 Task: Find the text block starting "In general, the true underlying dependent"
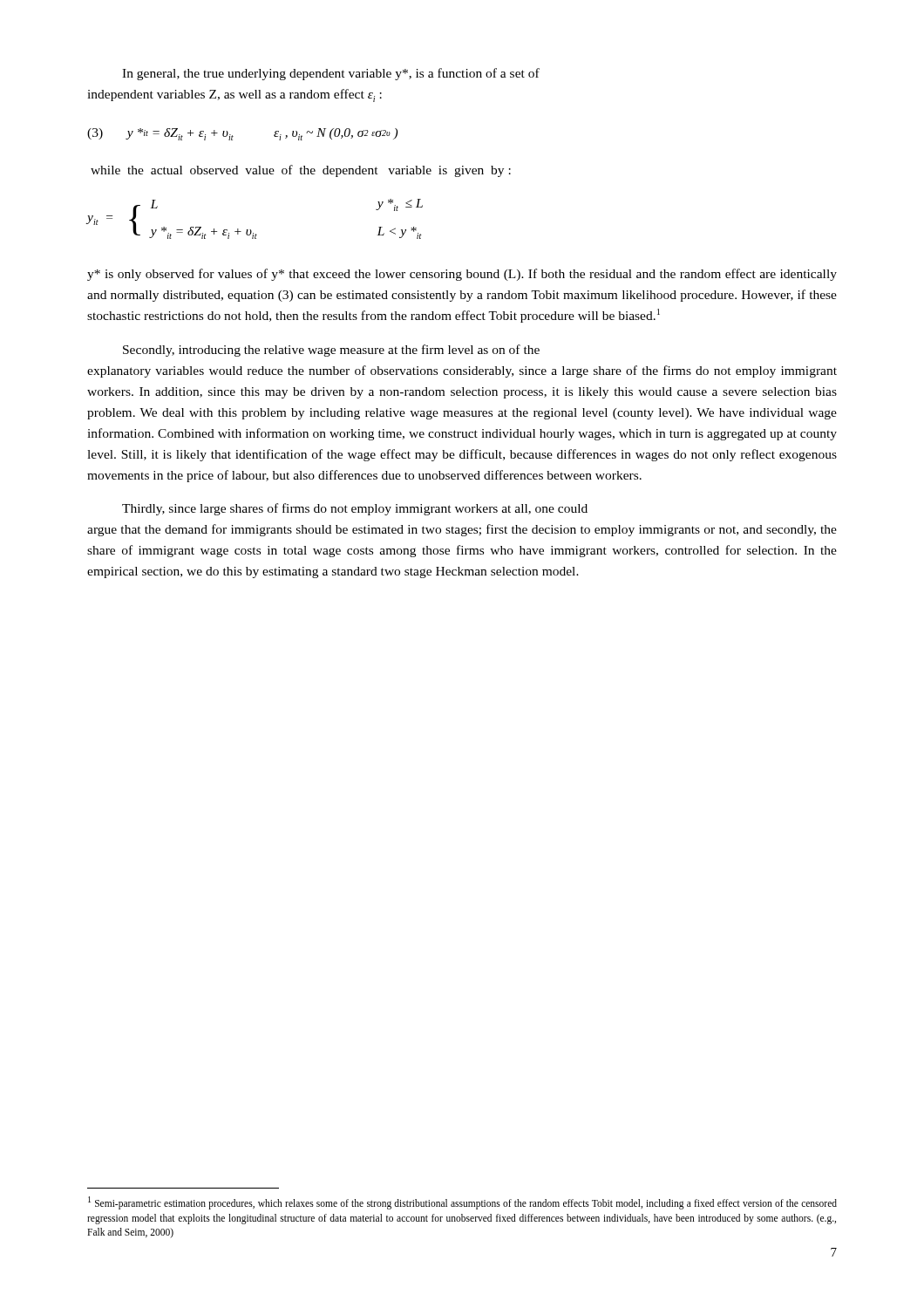click(313, 83)
